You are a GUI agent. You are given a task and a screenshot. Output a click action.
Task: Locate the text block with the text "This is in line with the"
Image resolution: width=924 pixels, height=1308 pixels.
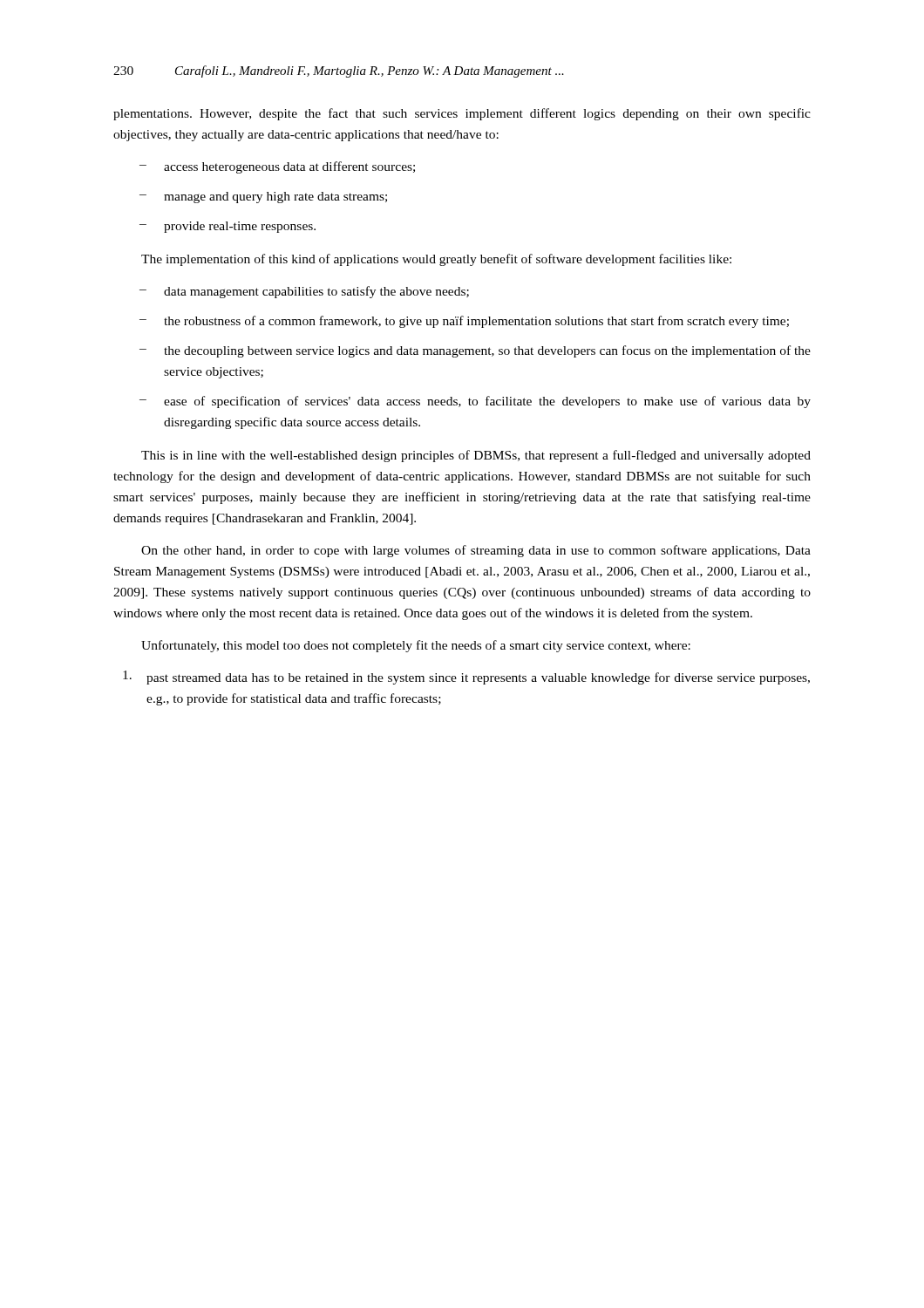462,486
